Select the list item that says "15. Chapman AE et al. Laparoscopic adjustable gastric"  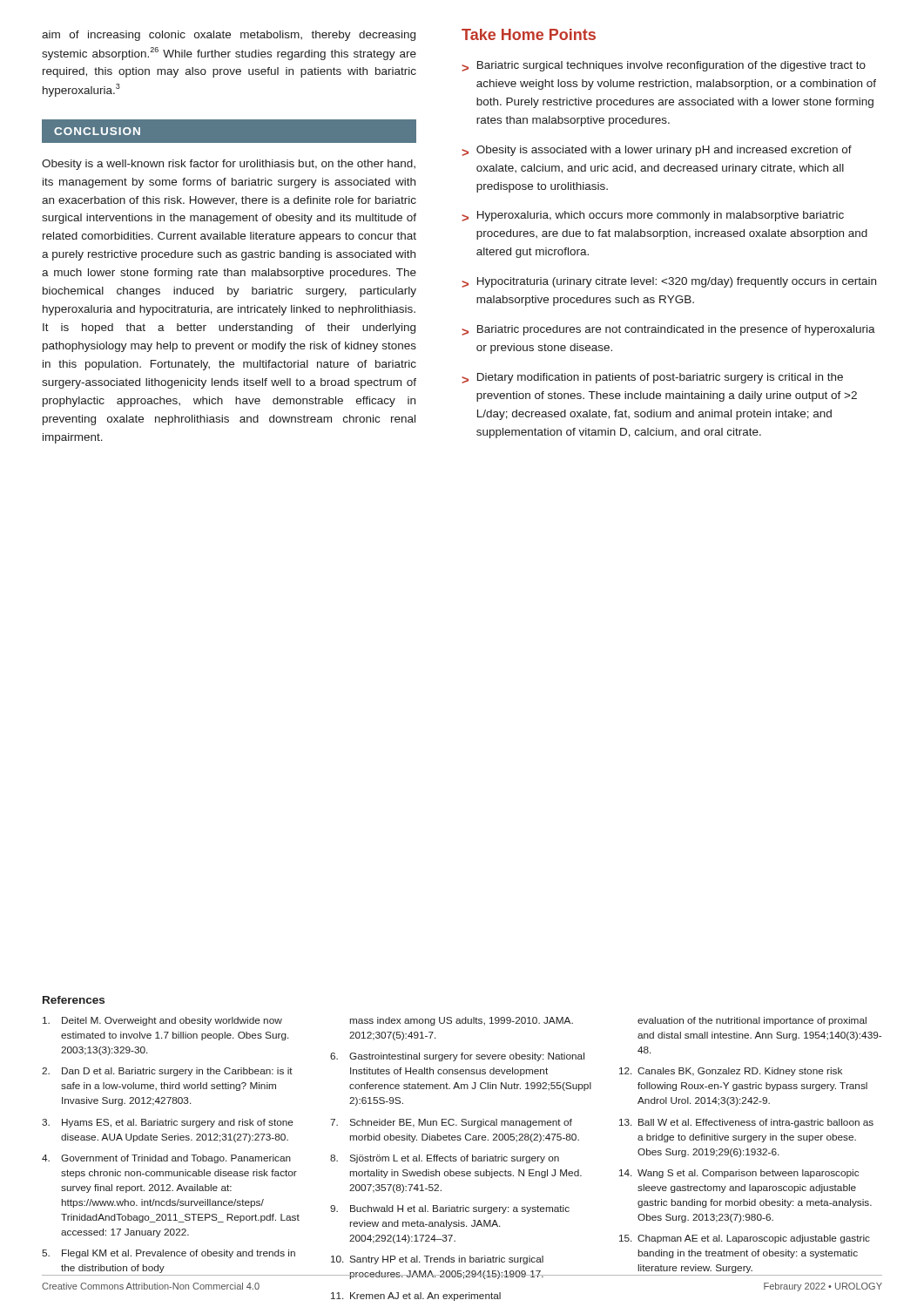tap(750, 1254)
